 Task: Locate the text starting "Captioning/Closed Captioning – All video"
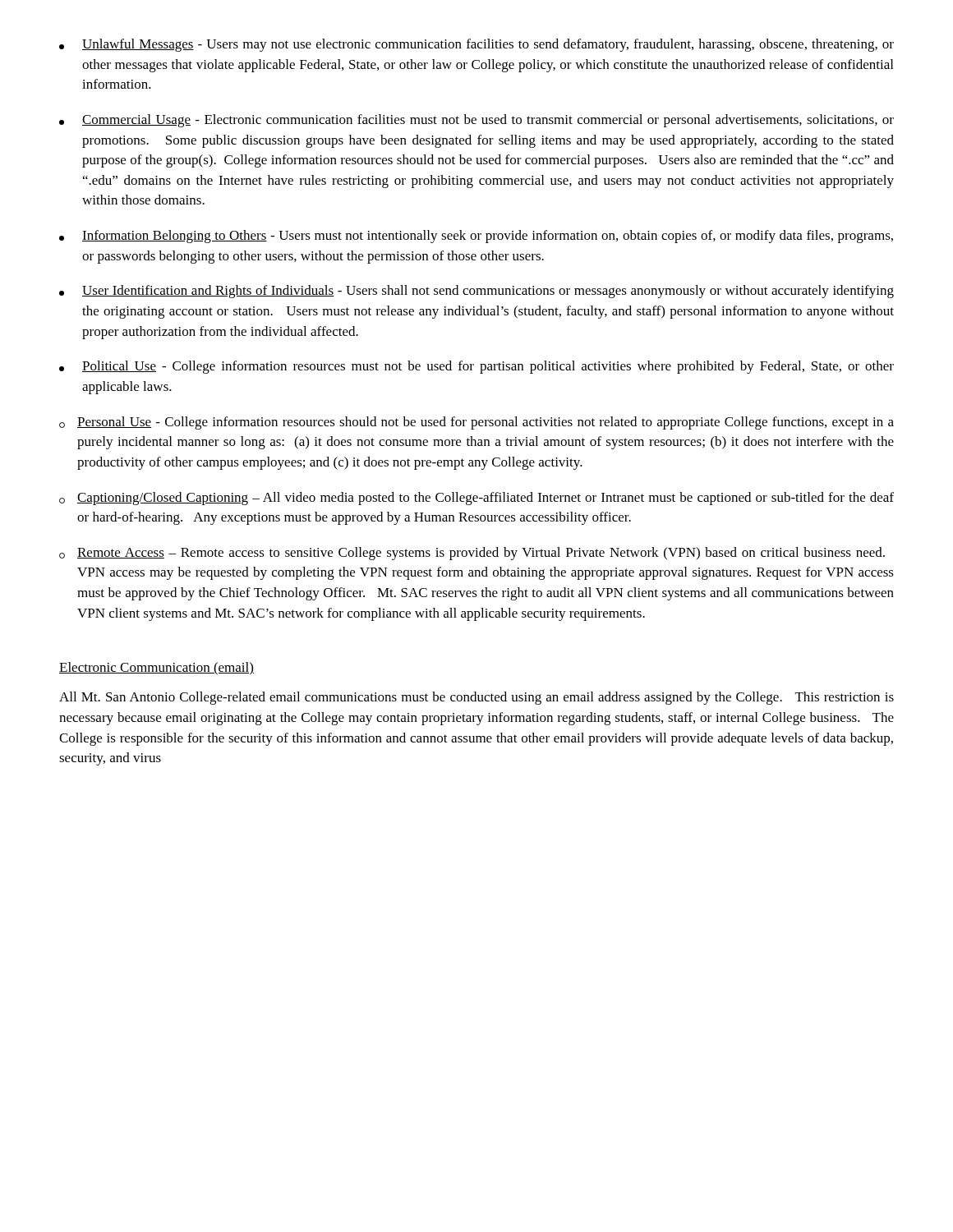pyautogui.click(x=476, y=508)
